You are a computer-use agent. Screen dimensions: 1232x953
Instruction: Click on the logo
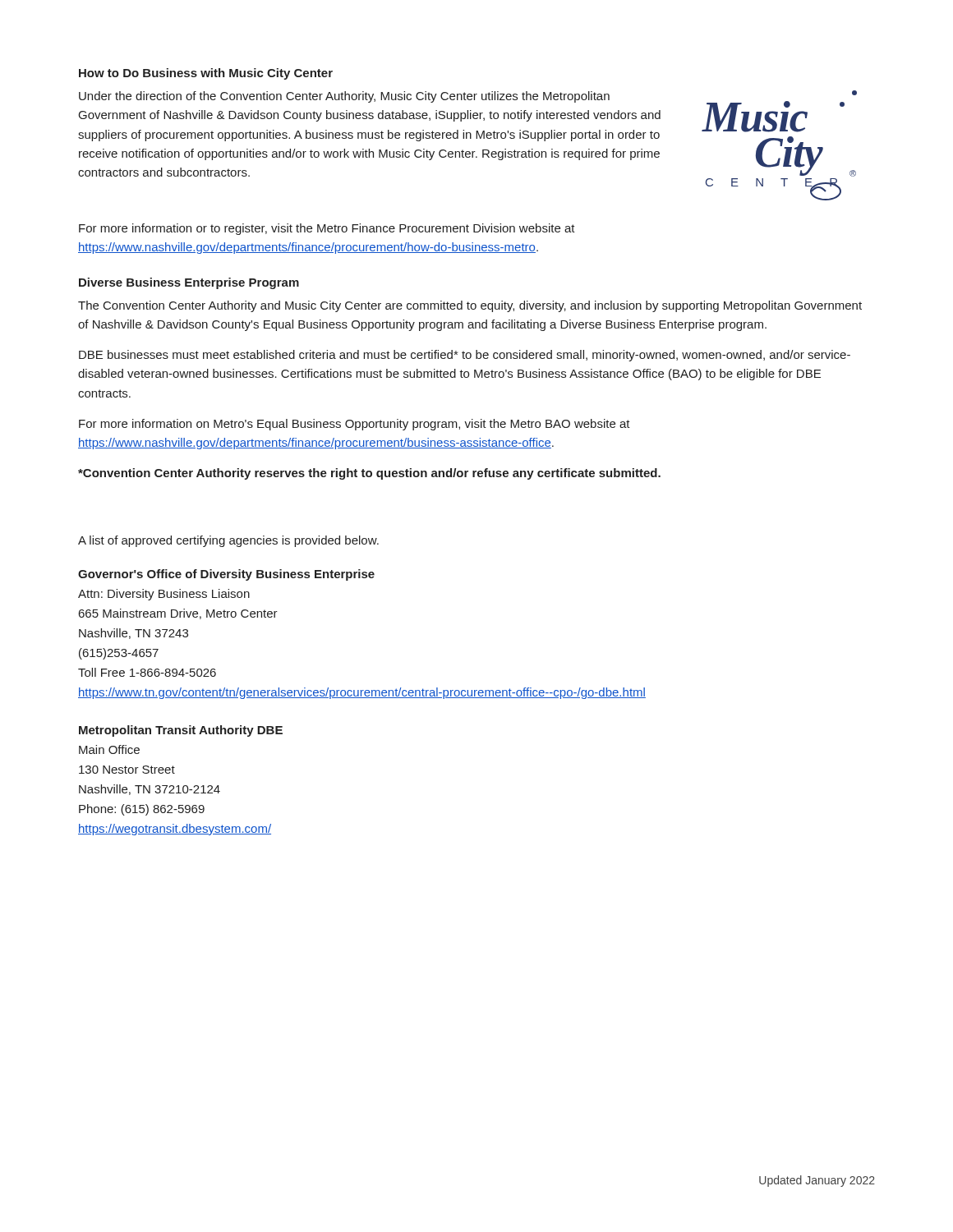pos(785,137)
